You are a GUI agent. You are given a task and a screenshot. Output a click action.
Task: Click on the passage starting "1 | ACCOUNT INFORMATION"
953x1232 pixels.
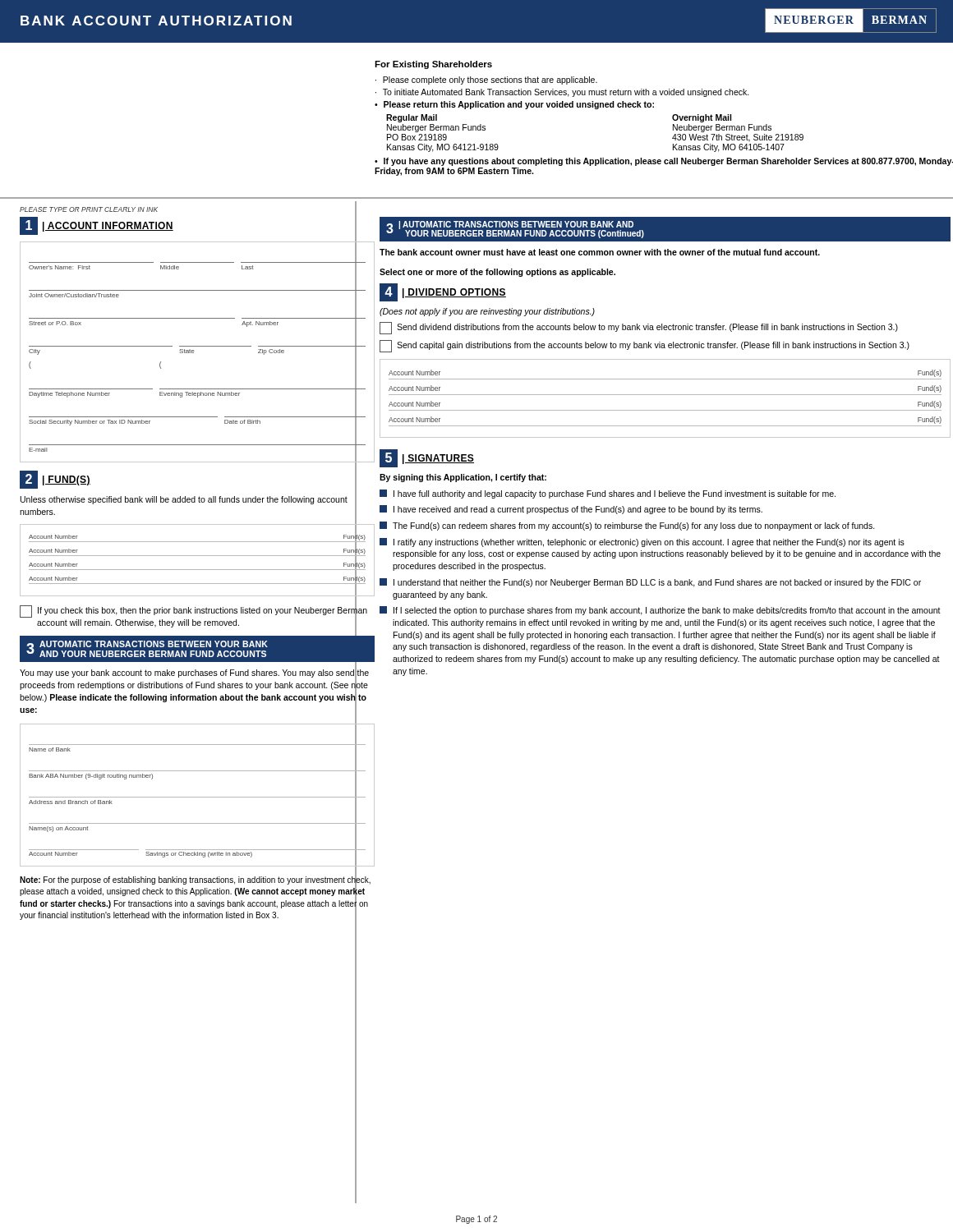96,226
